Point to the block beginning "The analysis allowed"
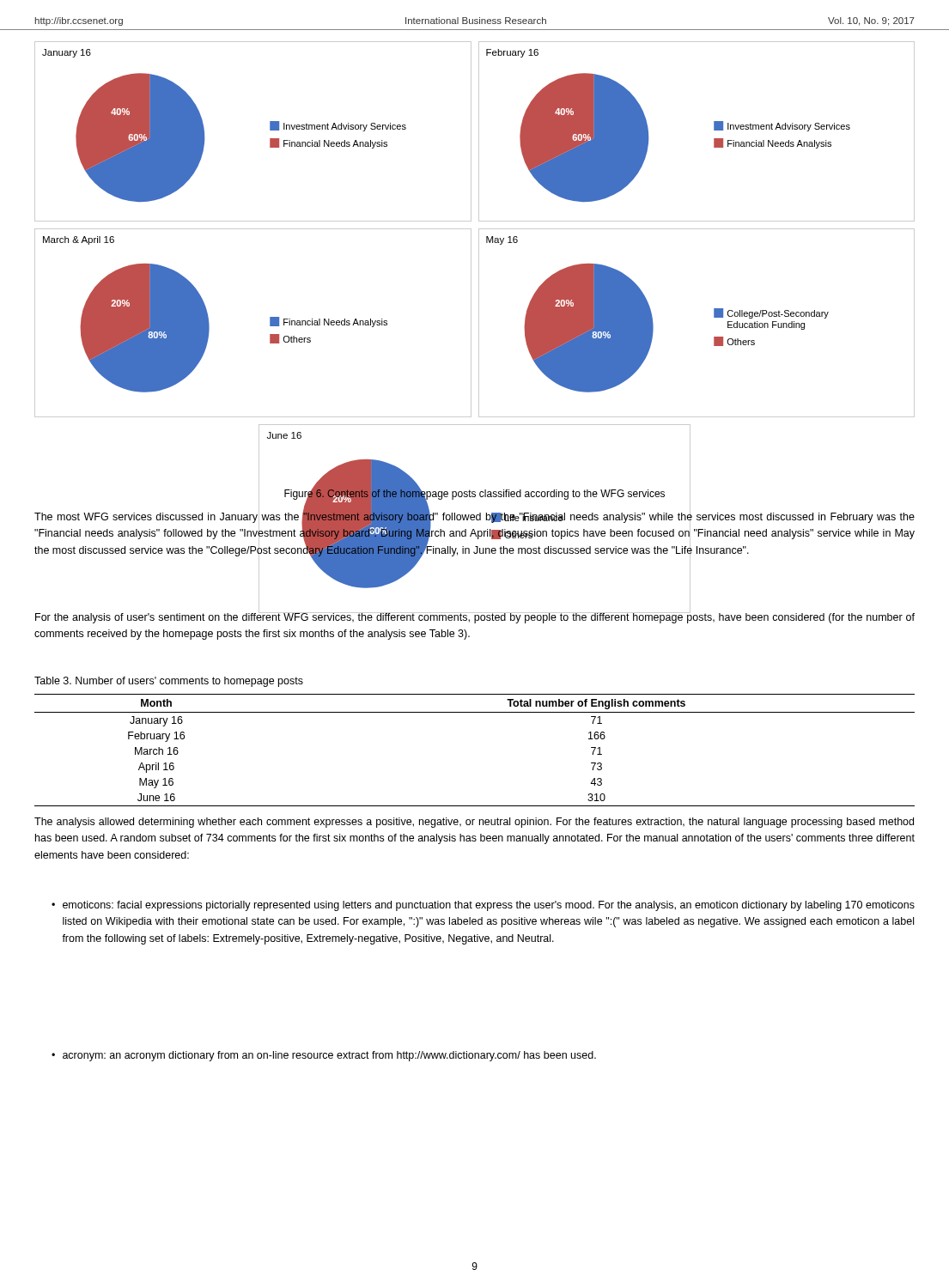The width and height of the screenshot is (949, 1288). 474,838
